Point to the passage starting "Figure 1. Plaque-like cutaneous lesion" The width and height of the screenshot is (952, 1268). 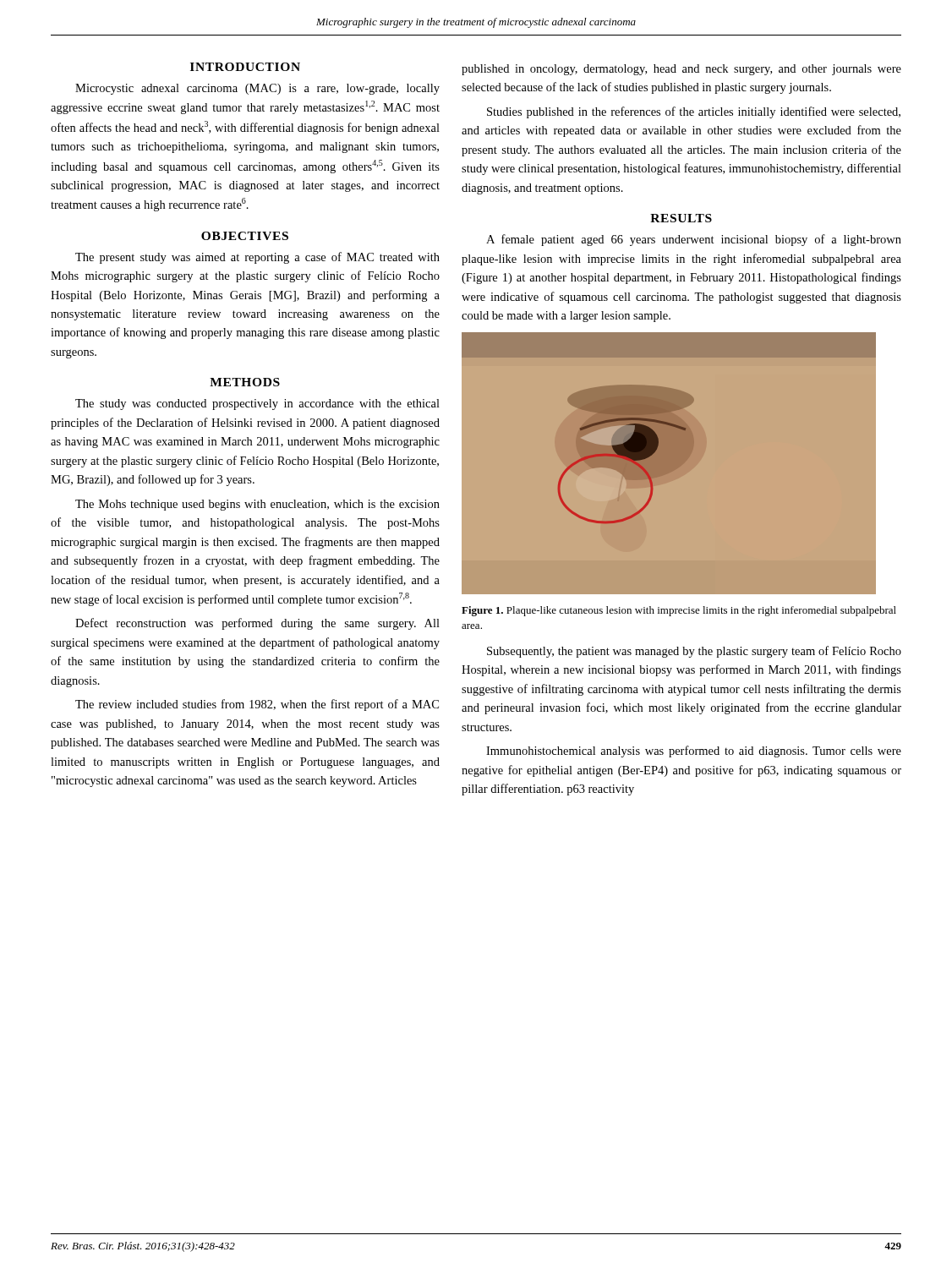pyautogui.click(x=679, y=617)
